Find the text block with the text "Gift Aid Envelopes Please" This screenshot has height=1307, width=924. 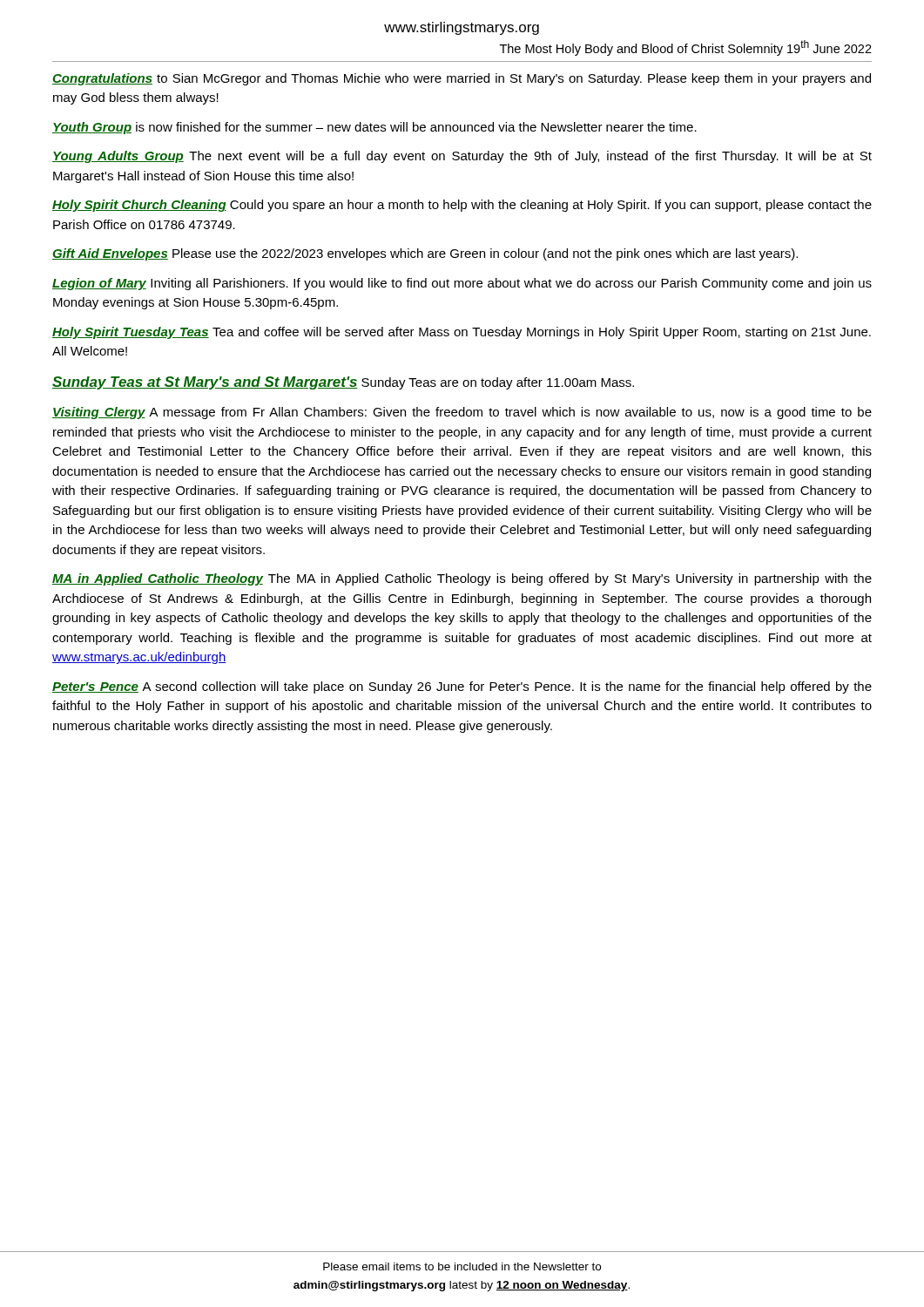(426, 253)
